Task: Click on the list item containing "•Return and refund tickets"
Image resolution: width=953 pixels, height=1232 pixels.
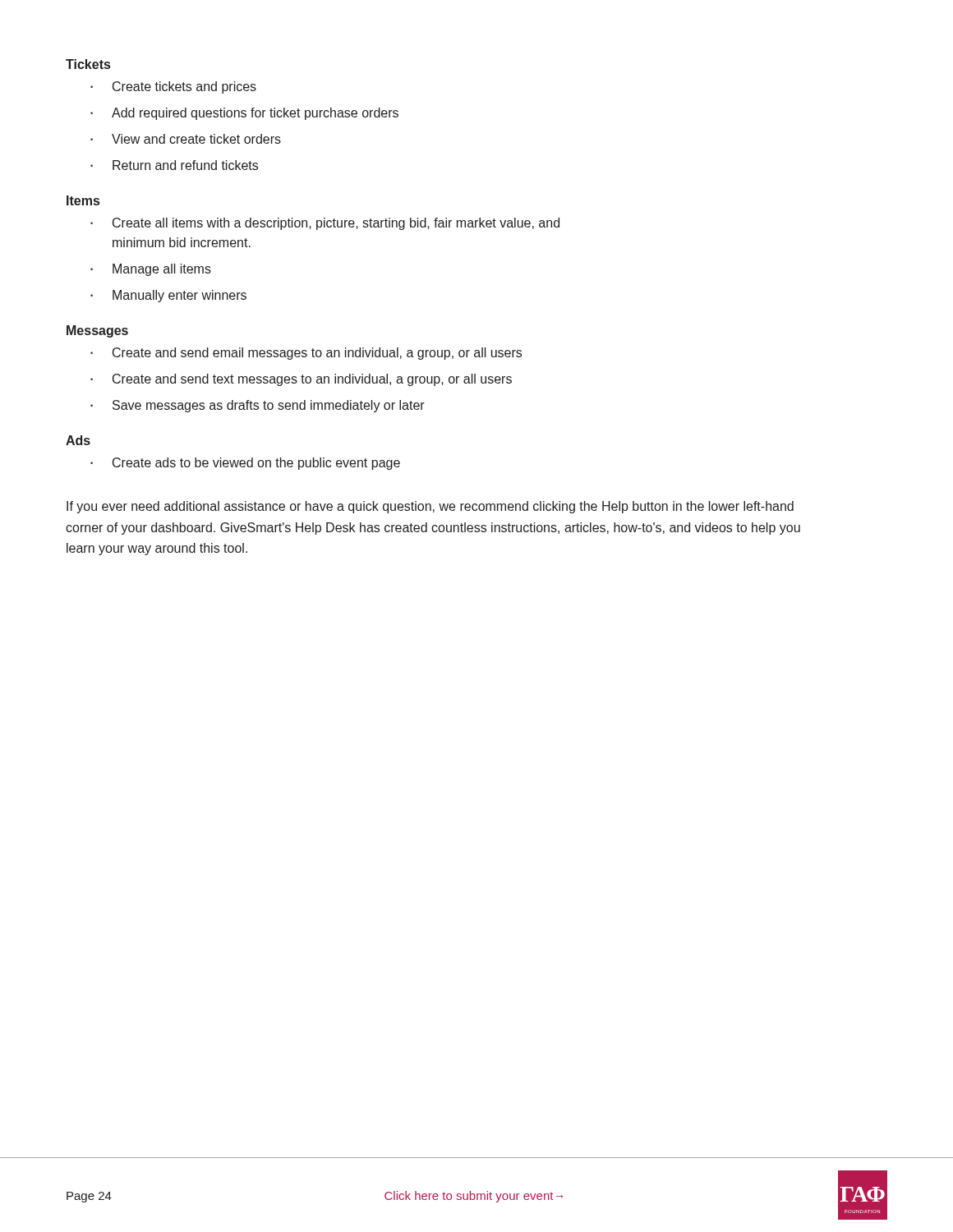Action: pyautogui.click(x=174, y=166)
